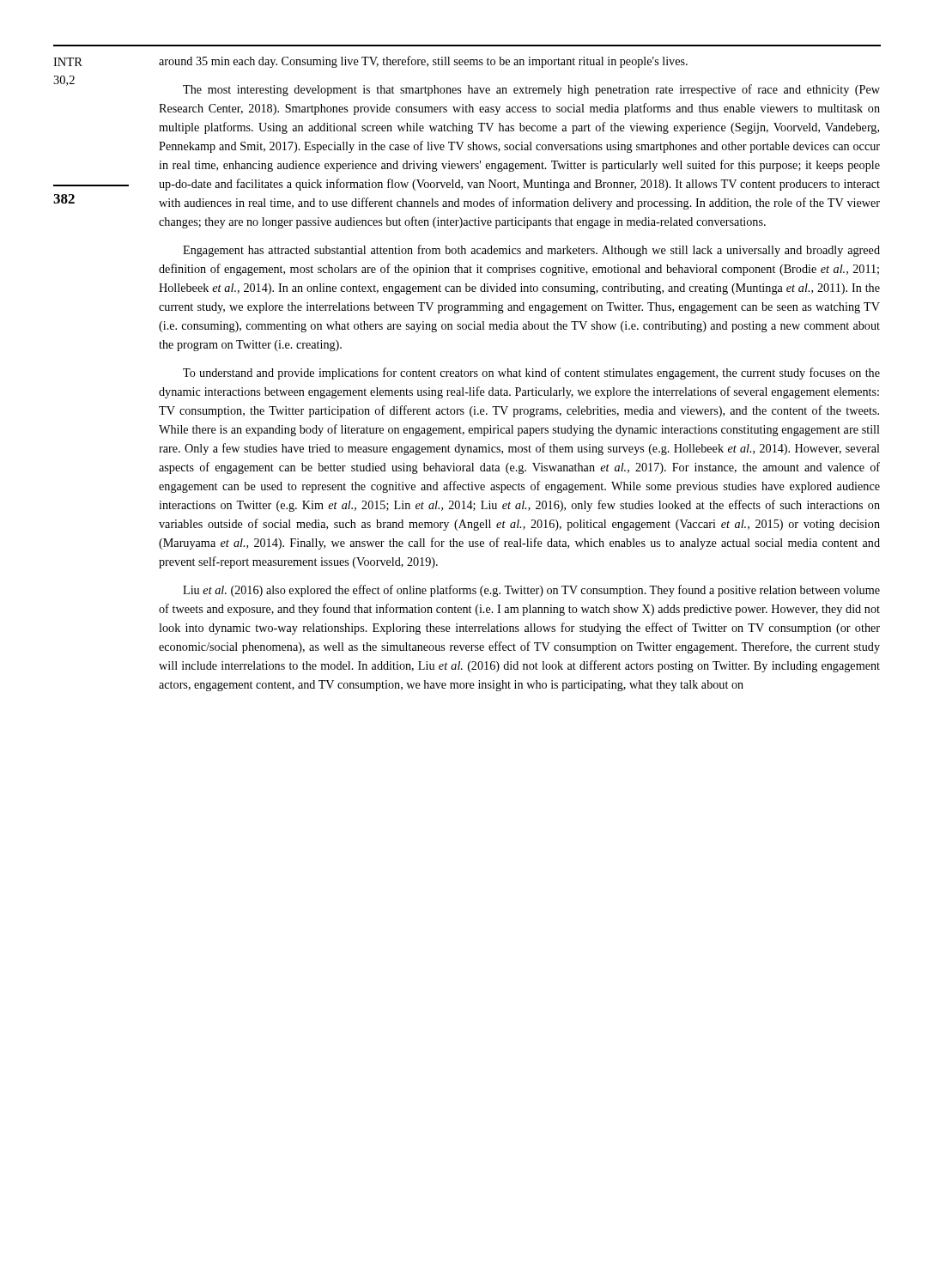Find the text block that says "Engagement has attracted substantial attention from"

pos(519,297)
